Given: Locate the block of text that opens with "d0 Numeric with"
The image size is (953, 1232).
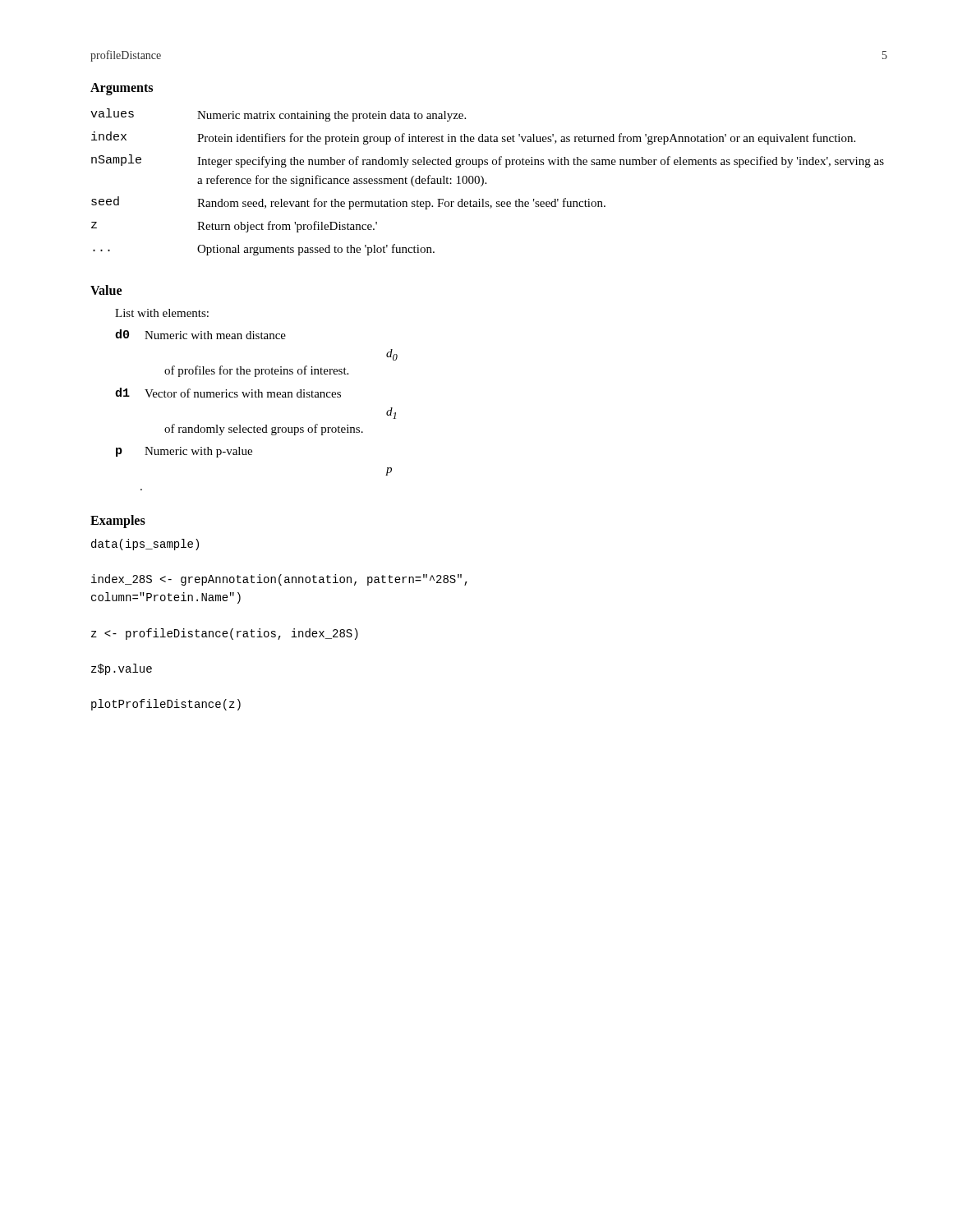Looking at the screenshot, I should coord(200,334).
